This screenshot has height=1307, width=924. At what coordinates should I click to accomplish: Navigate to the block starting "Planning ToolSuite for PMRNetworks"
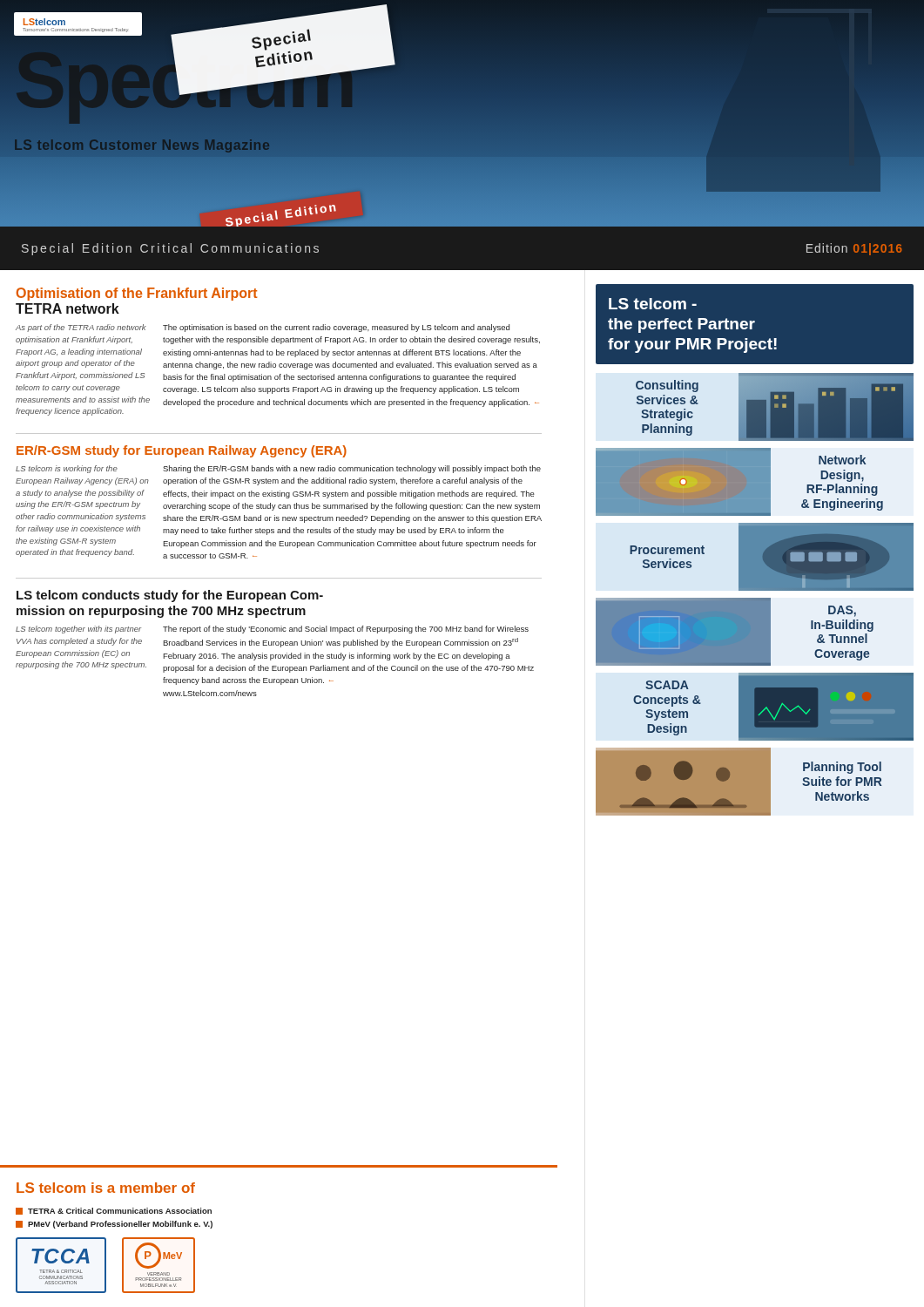[842, 782]
